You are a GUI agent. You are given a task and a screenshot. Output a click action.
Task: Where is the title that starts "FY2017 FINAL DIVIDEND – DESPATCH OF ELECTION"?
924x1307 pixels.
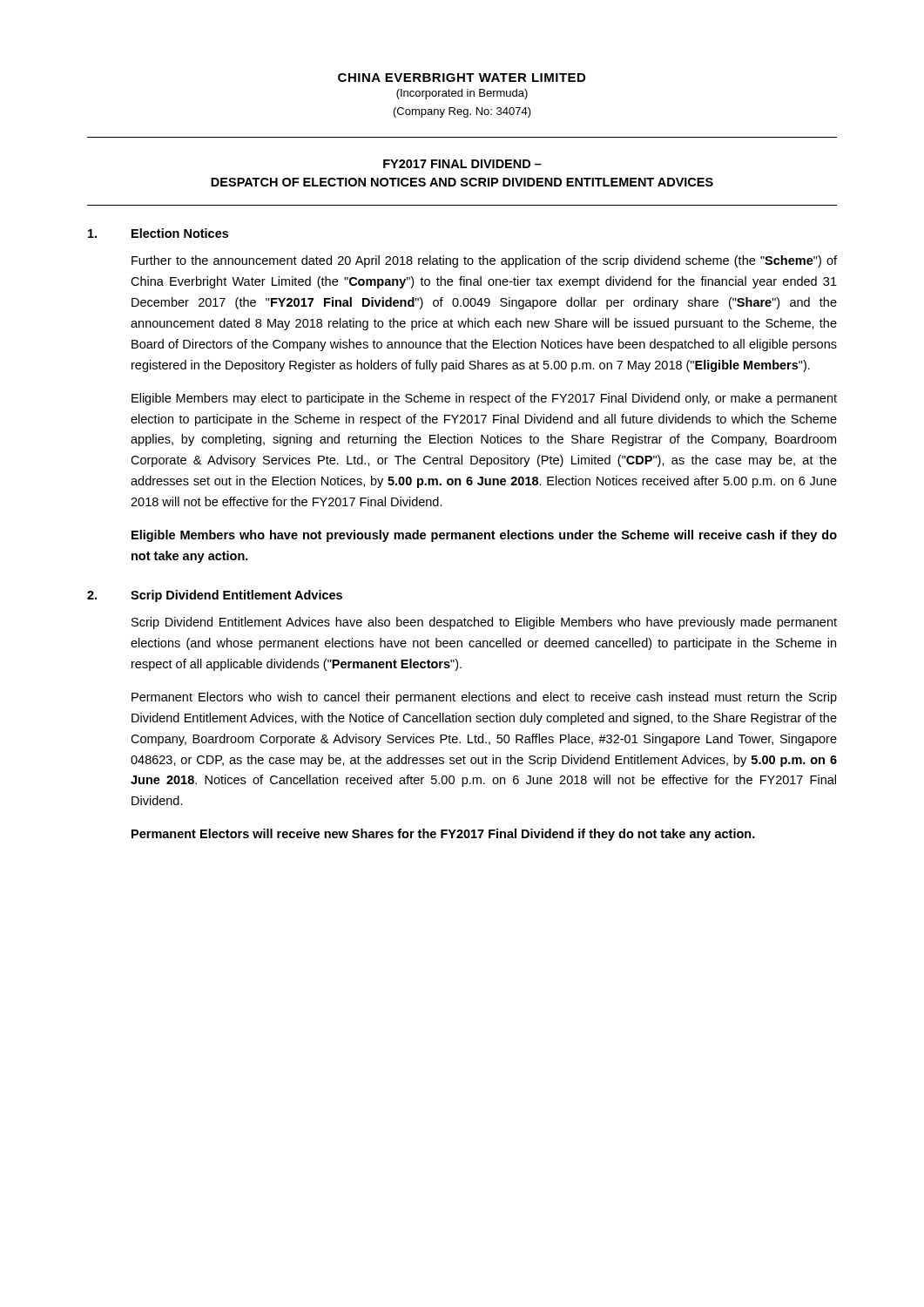click(462, 173)
